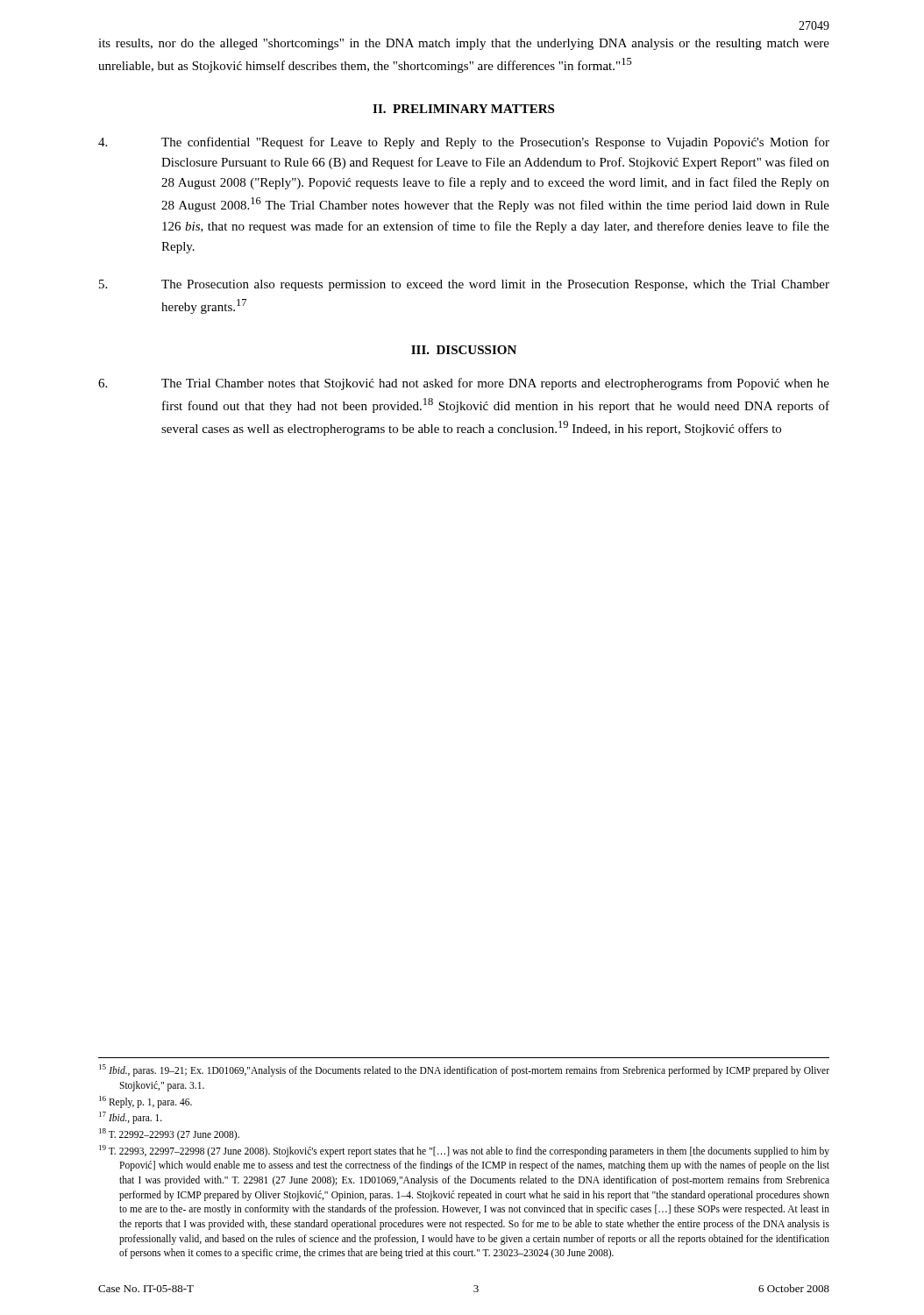Select the section header that reads "II. PRELIMINARY MATTERS"
Screen dimensions: 1315x924
(x=464, y=108)
